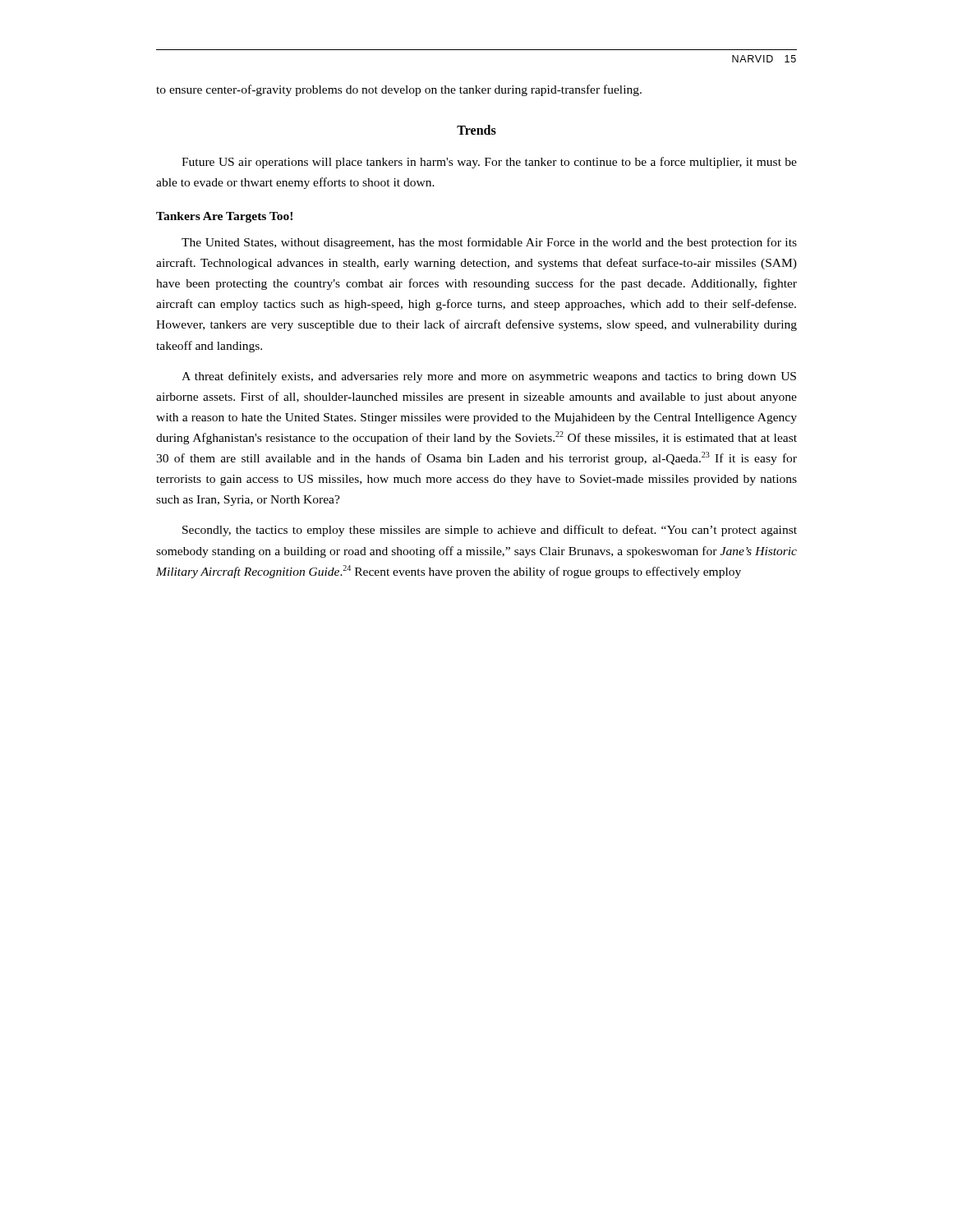953x1232 pixels.
Task: Select the region starting "to ensure center‑of‑gravity"
Action: (x=399, y=89)
